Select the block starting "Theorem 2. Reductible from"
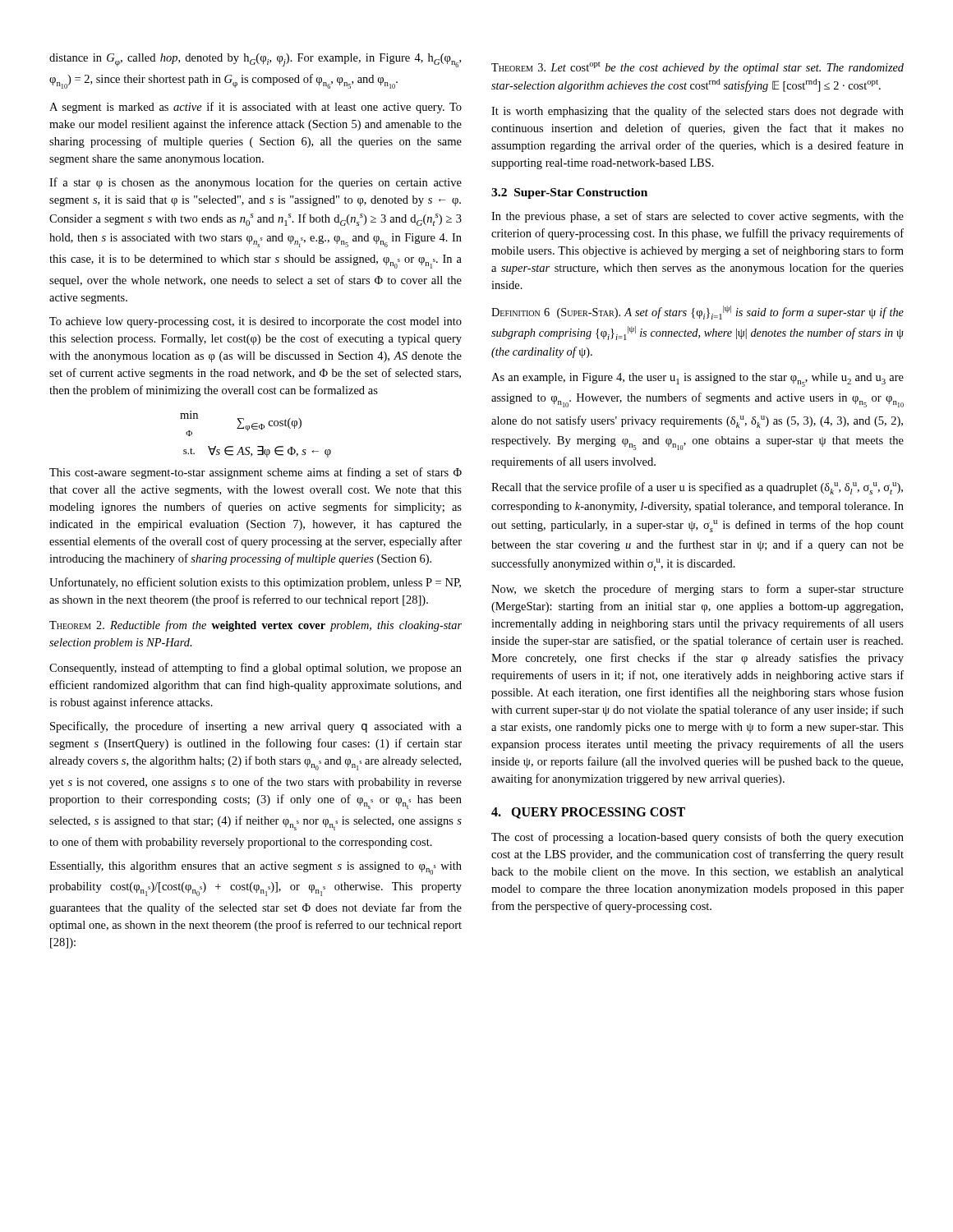953x1232 pixels. pos(255,634)
